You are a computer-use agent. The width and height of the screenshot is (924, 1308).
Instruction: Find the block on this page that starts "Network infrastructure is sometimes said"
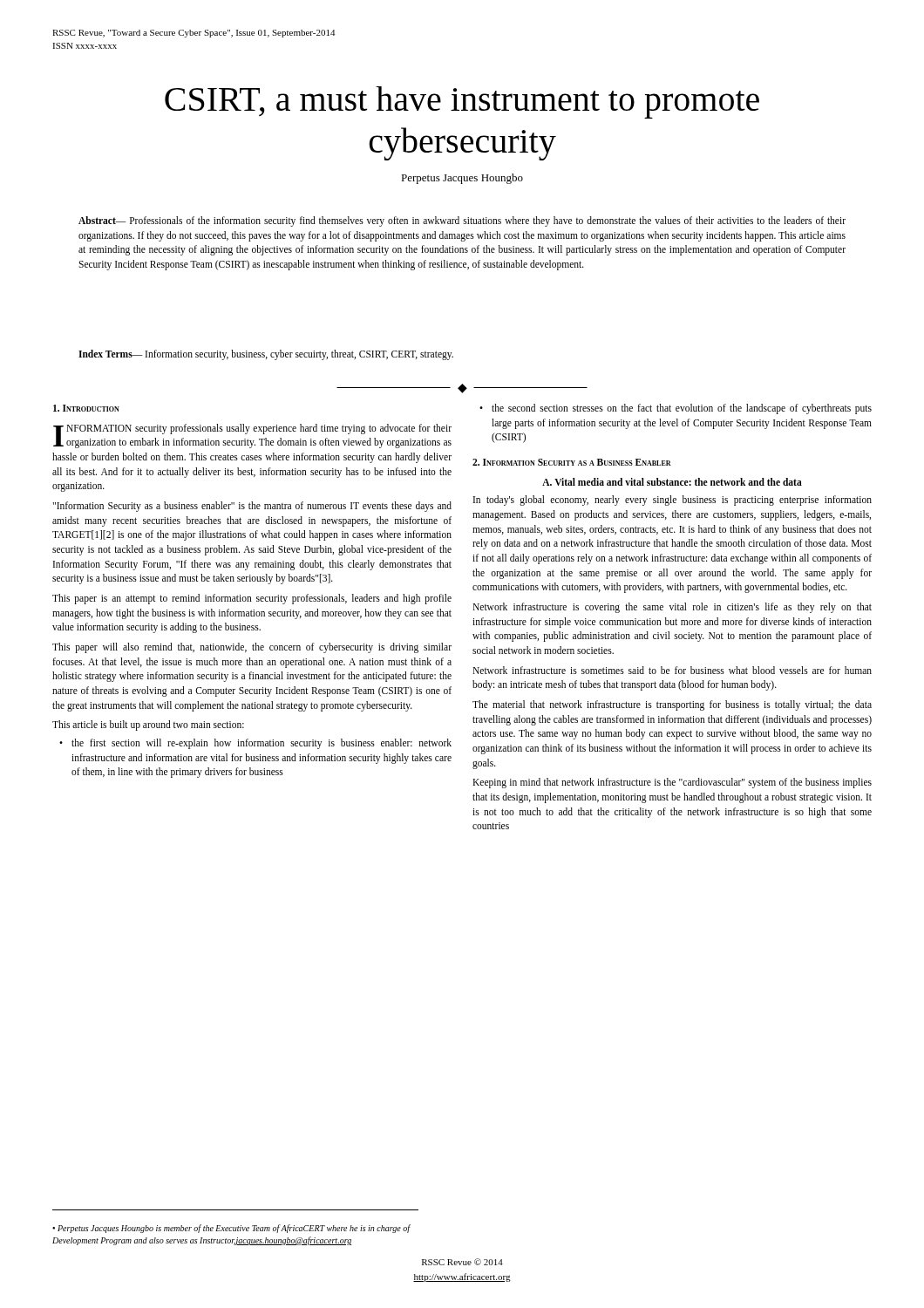[672, 678]
